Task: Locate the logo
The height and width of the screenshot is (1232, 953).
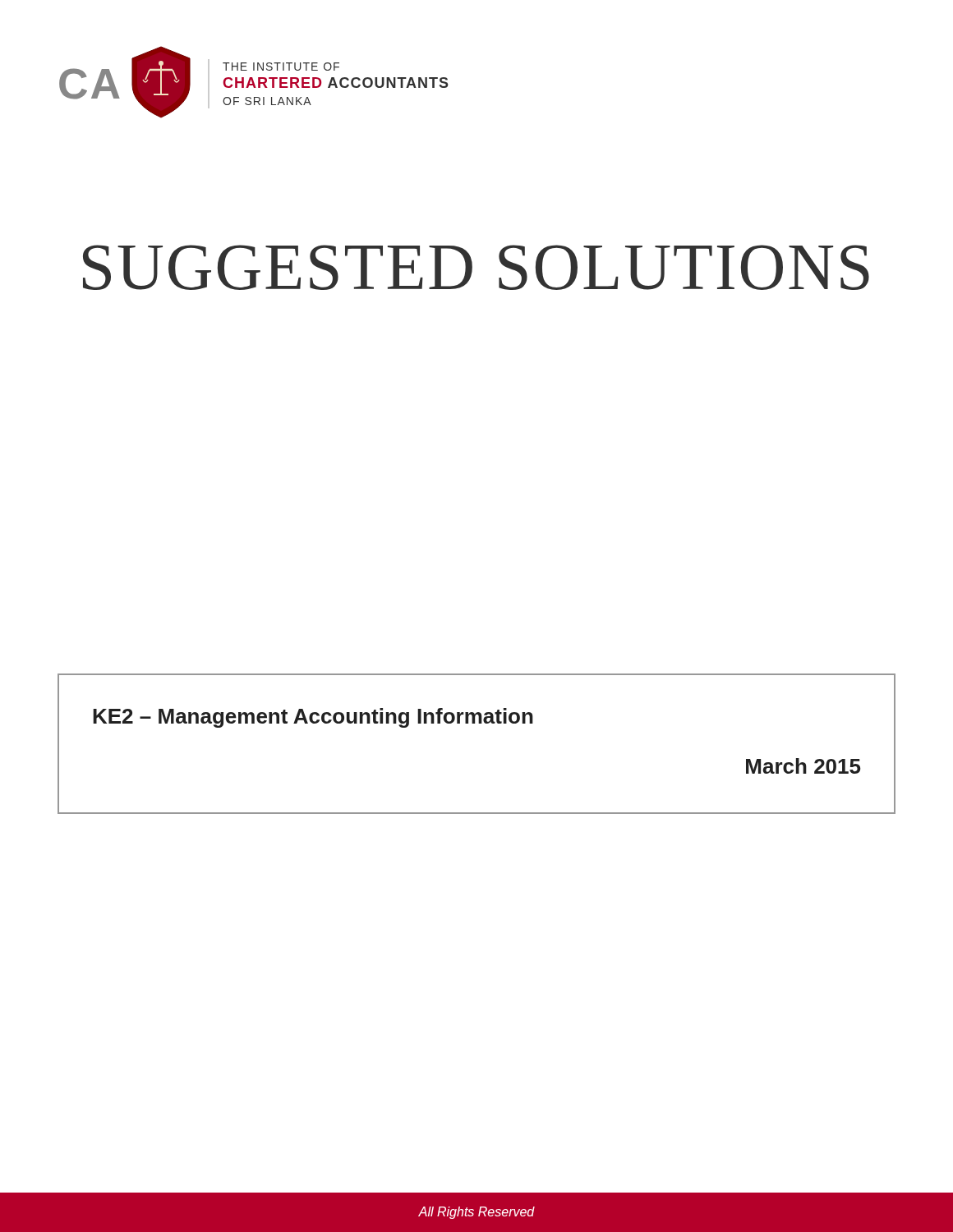Action: tap(253, 84)
